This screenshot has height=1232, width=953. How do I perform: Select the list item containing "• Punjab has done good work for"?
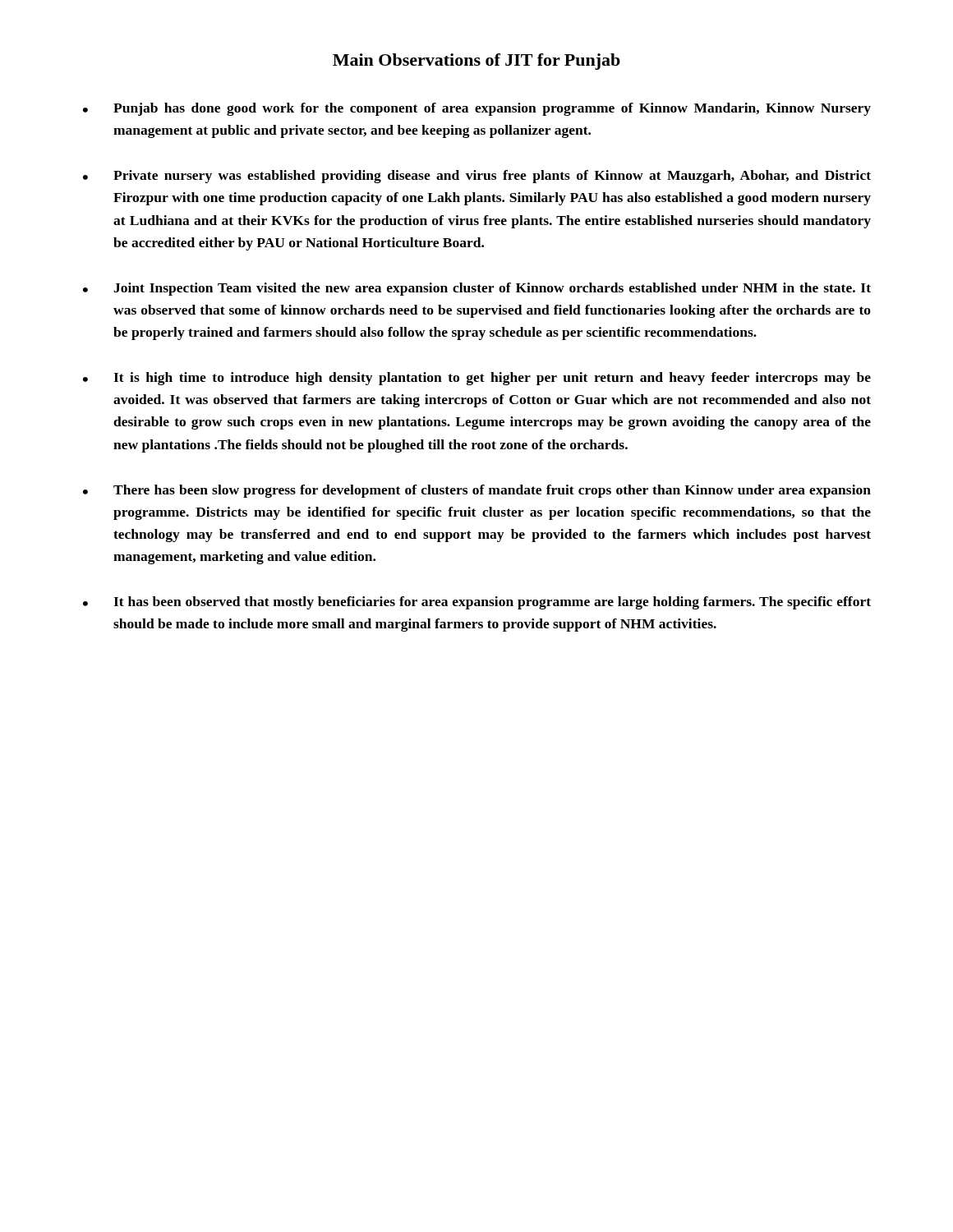tap(476, 119)
